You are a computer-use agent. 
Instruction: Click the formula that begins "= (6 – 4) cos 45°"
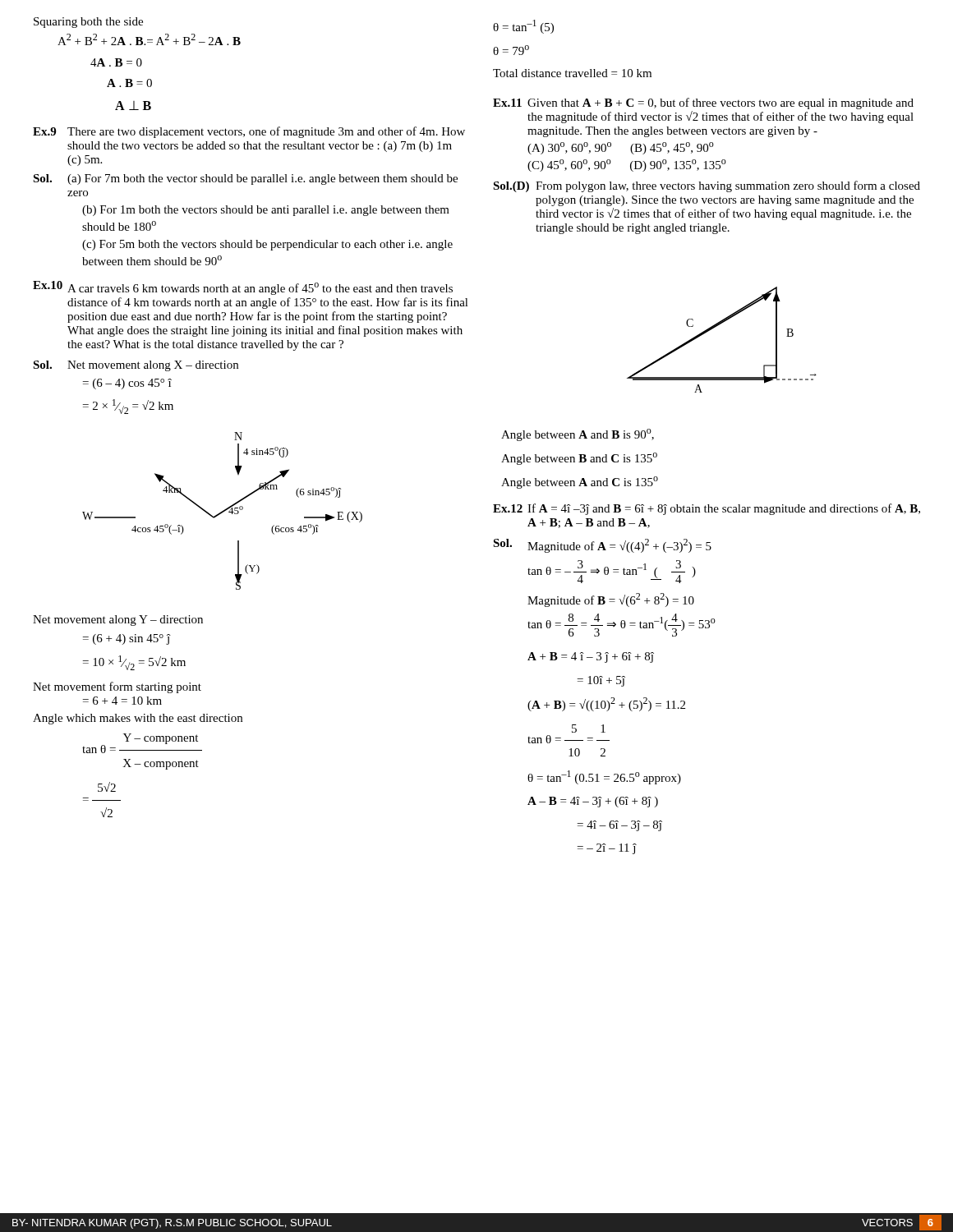click(x=128, y=398)
